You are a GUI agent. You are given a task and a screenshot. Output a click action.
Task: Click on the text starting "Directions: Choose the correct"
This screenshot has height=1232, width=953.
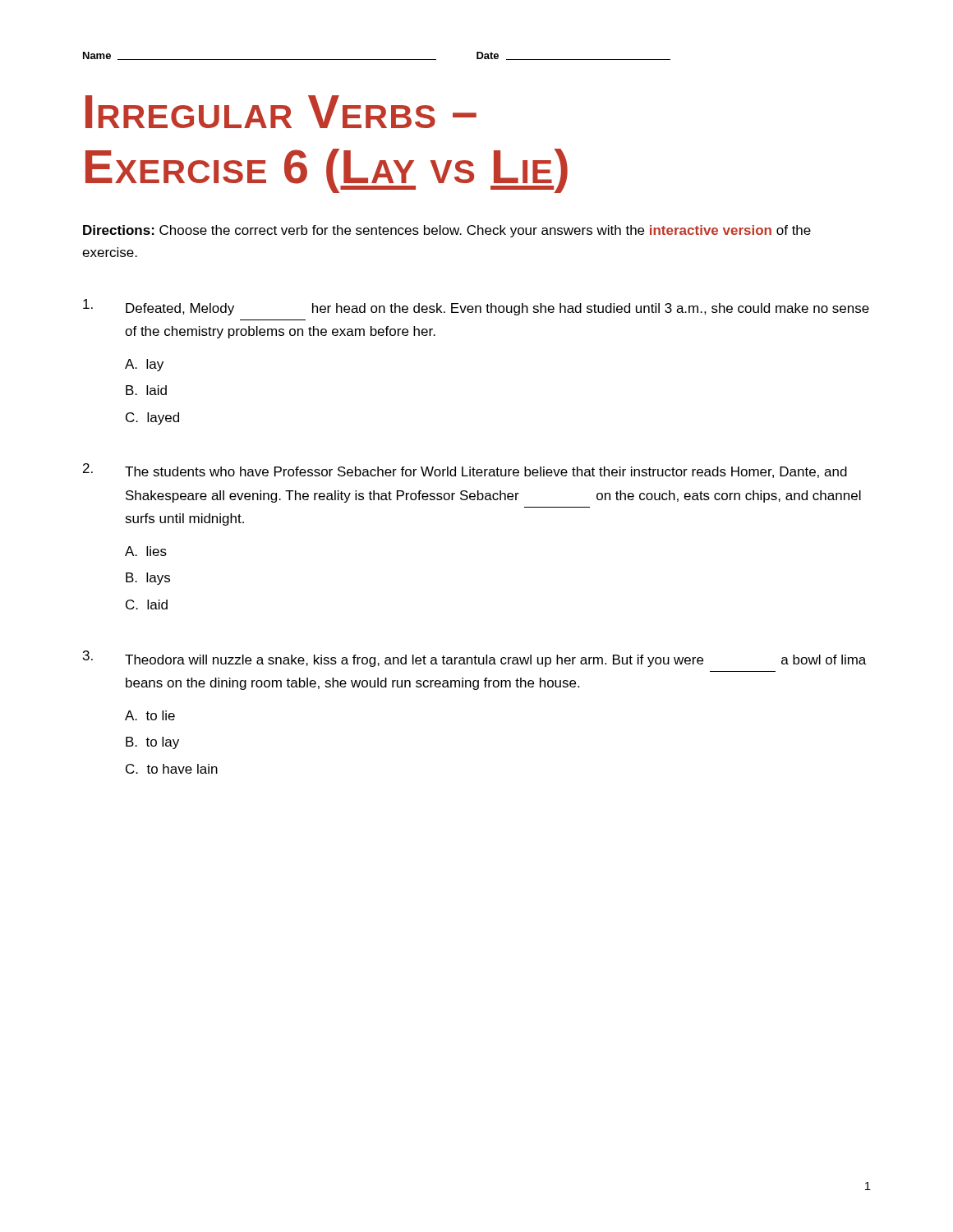pyautogui.click(x=447, y=241)
